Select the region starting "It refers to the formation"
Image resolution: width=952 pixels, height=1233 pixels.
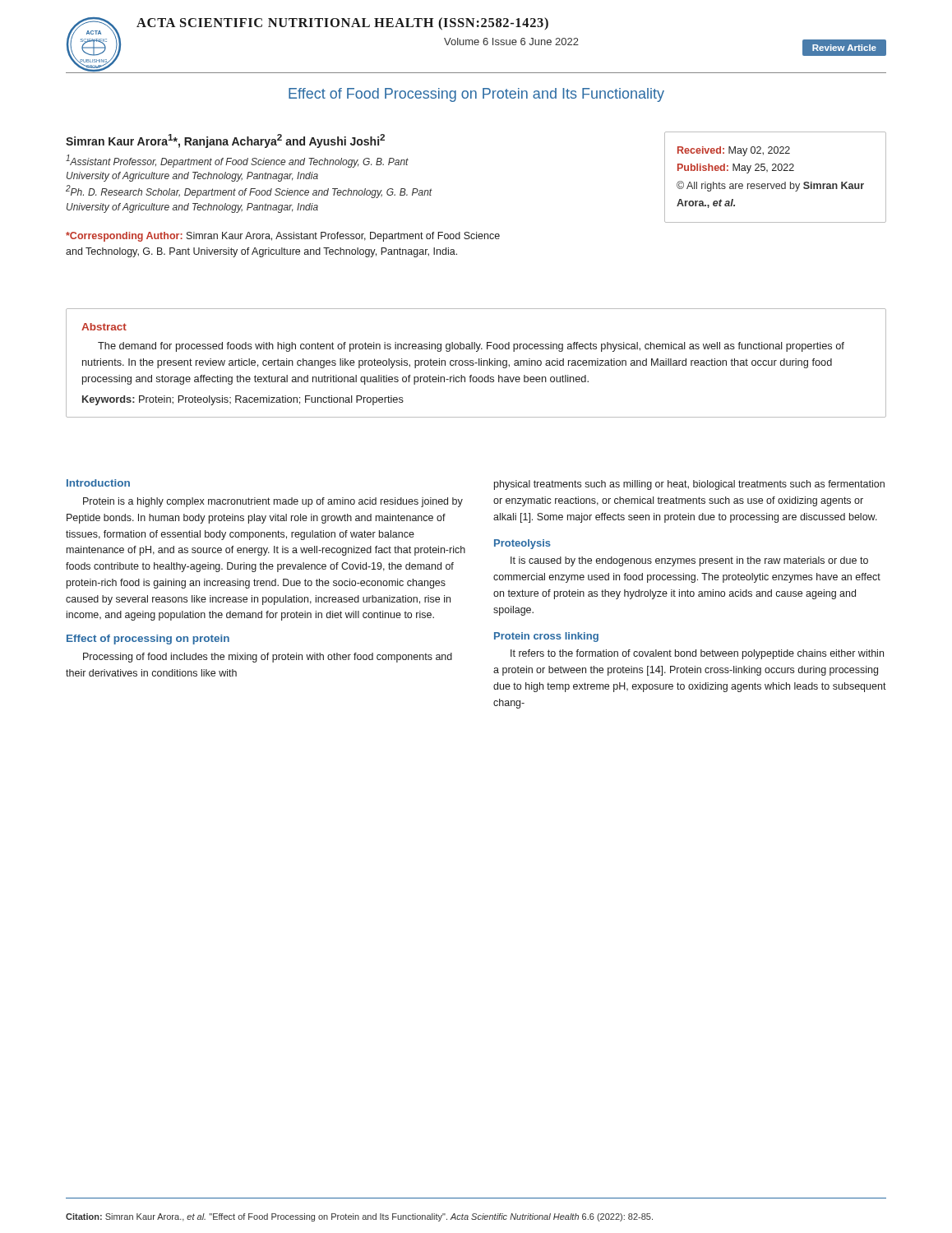point(689,678)
